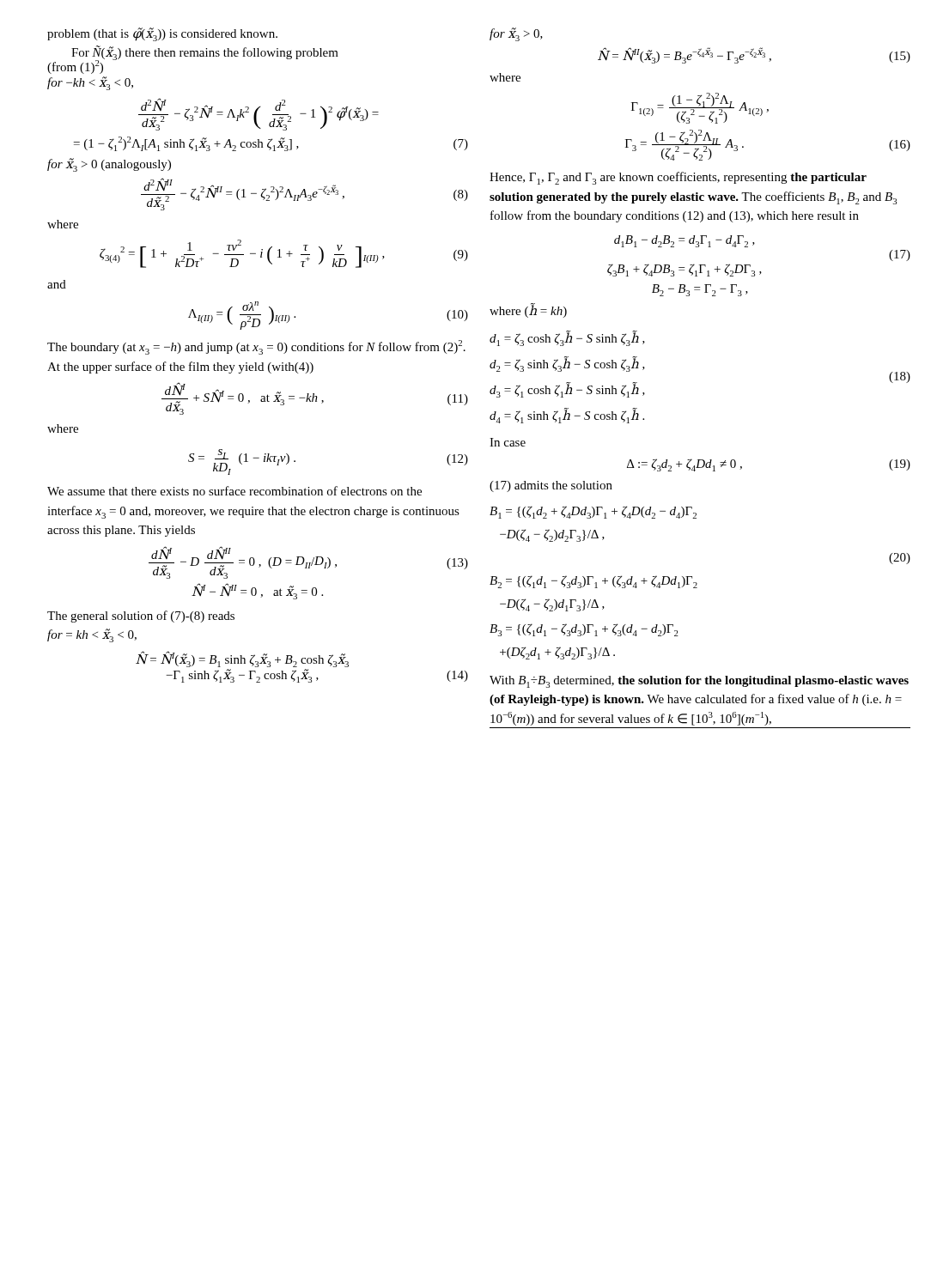Point to "In case"
This screenshot has width=937, height=1288.
tap(508, 442)
